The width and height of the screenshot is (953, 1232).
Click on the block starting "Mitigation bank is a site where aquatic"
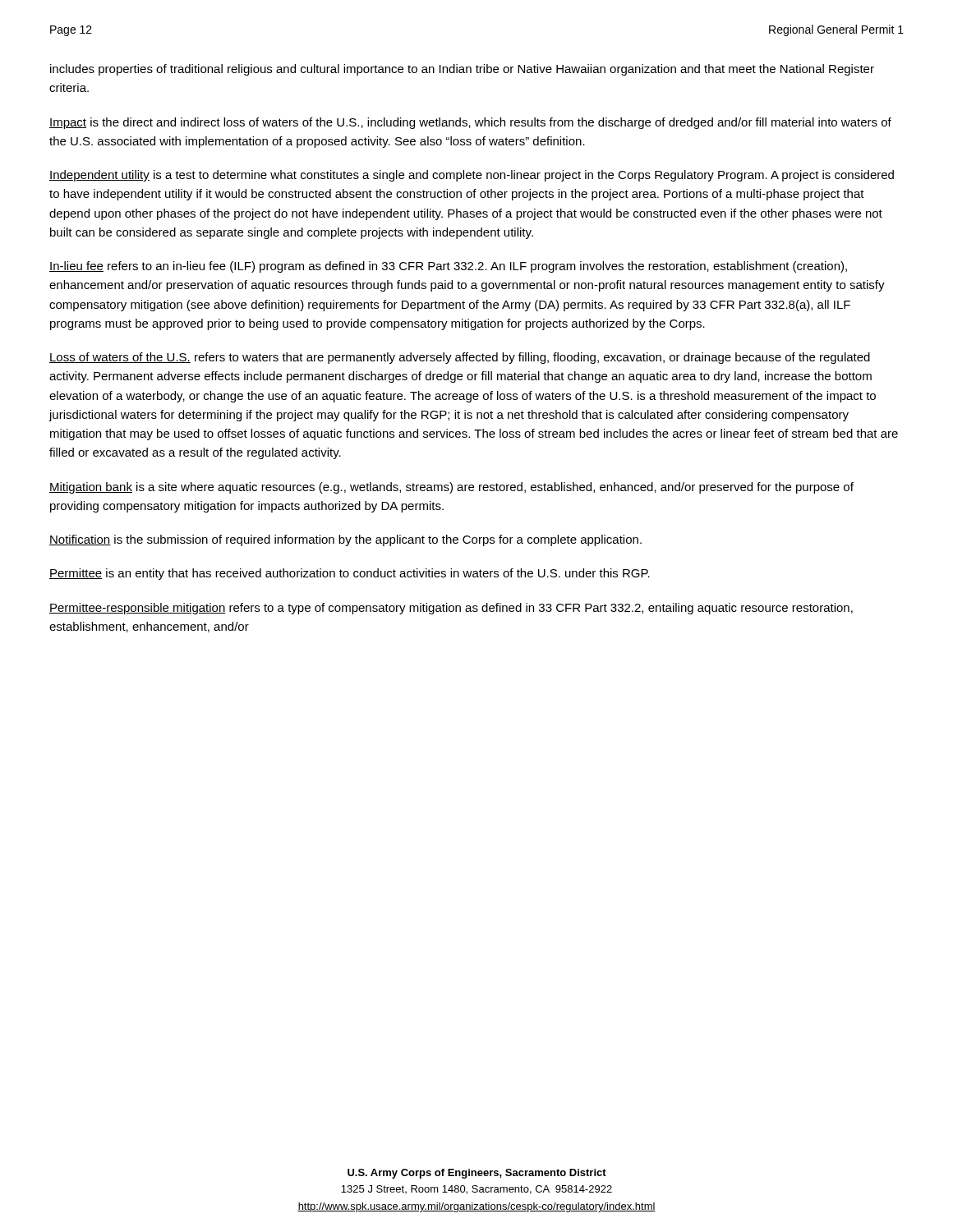point(451,496)
